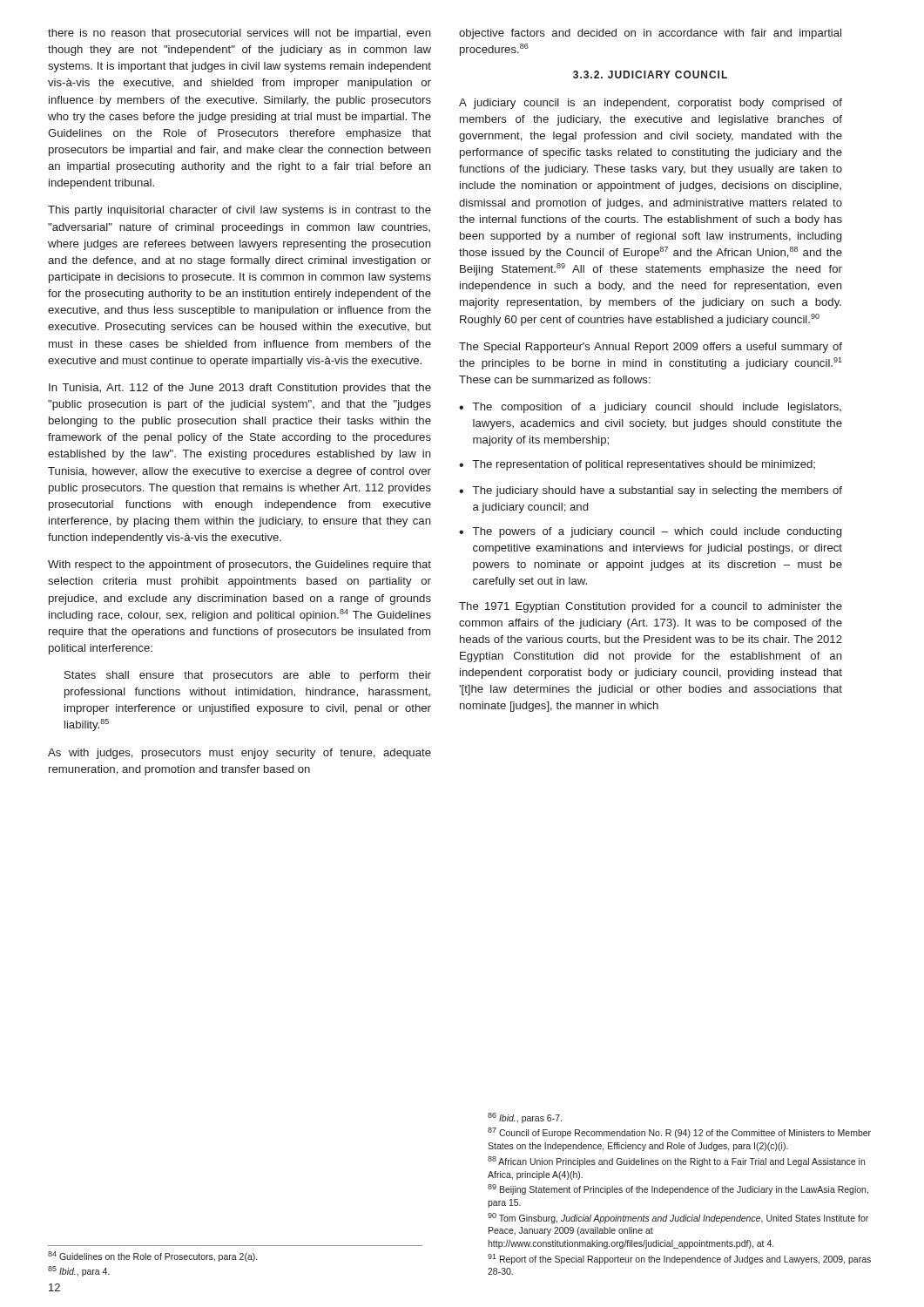Click the passage that begins "This partly inquisitorial"

tap(239, 285)
